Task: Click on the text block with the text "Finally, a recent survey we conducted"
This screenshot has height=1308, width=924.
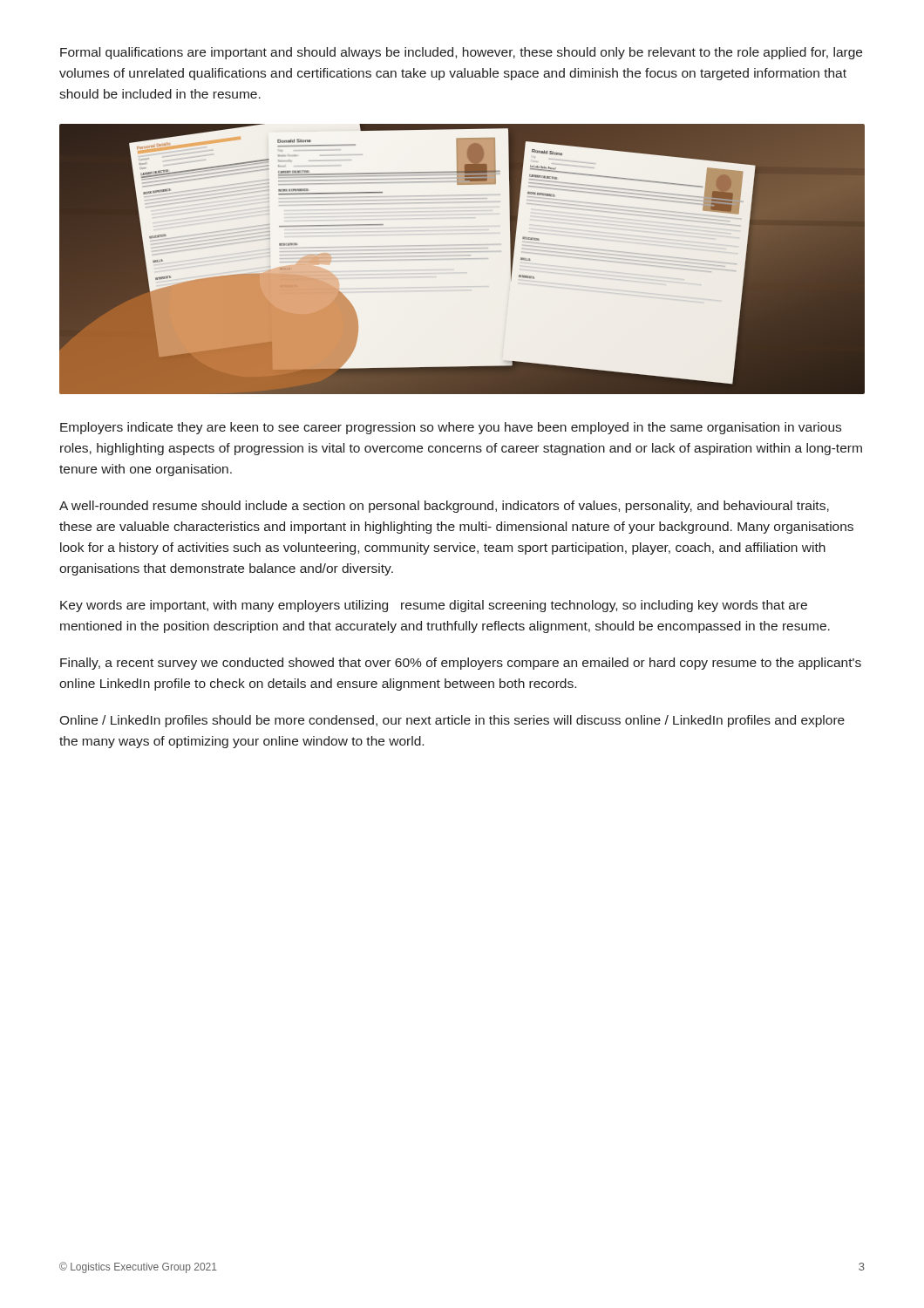Action: (460, 673)
